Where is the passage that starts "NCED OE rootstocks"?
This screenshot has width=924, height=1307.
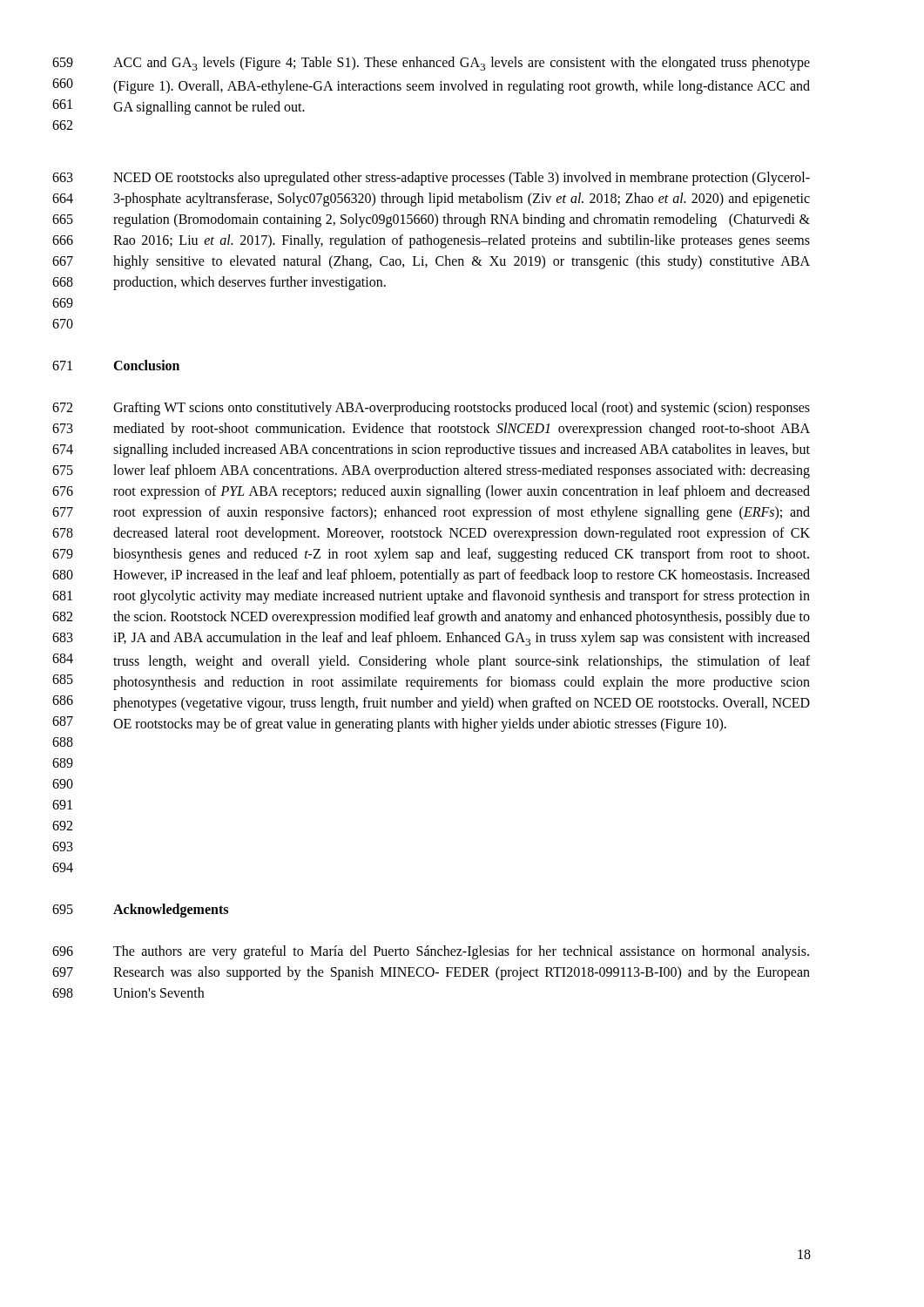(462, 230)
